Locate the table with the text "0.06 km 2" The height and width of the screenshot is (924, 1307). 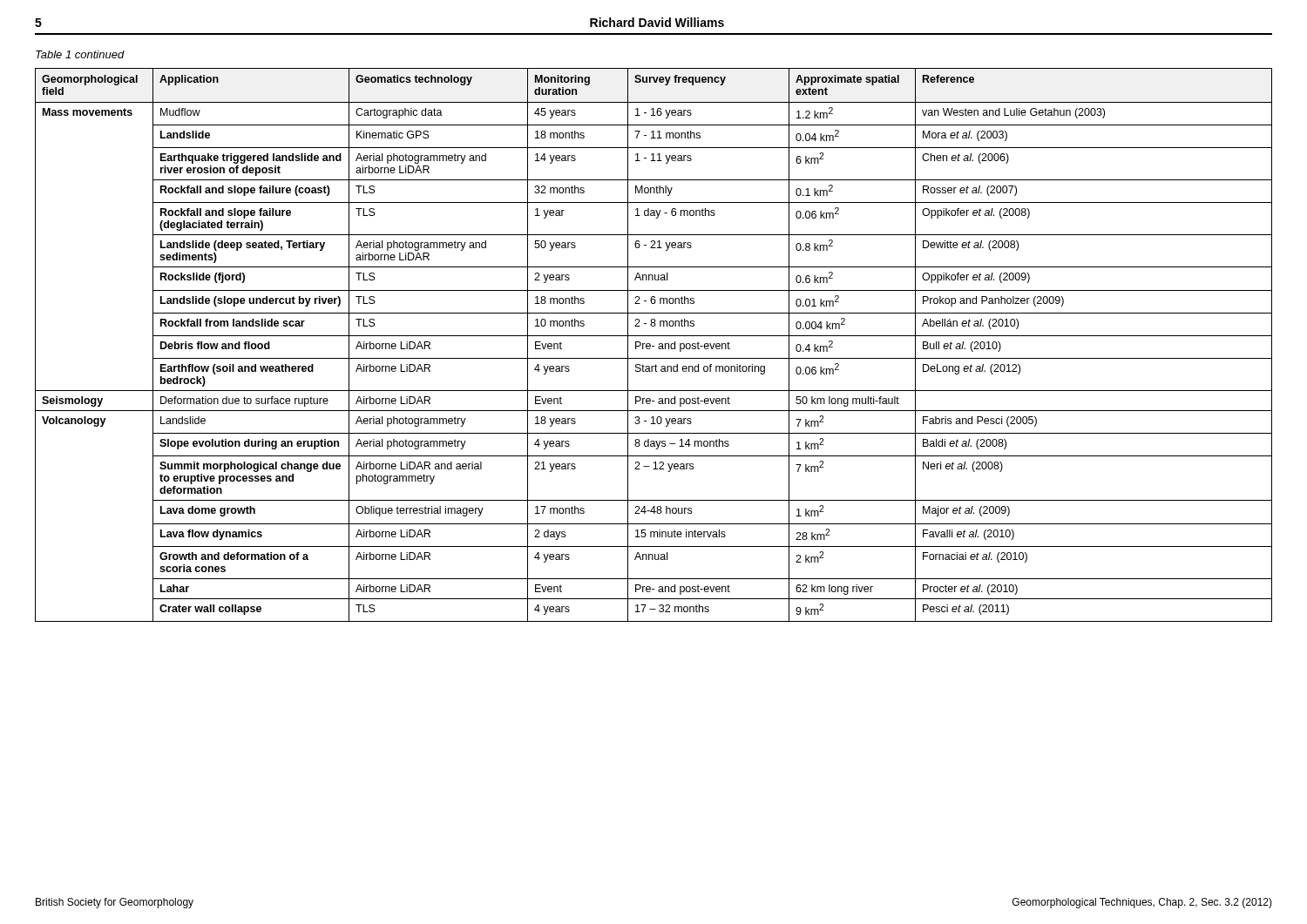click(x=654, y=345)
